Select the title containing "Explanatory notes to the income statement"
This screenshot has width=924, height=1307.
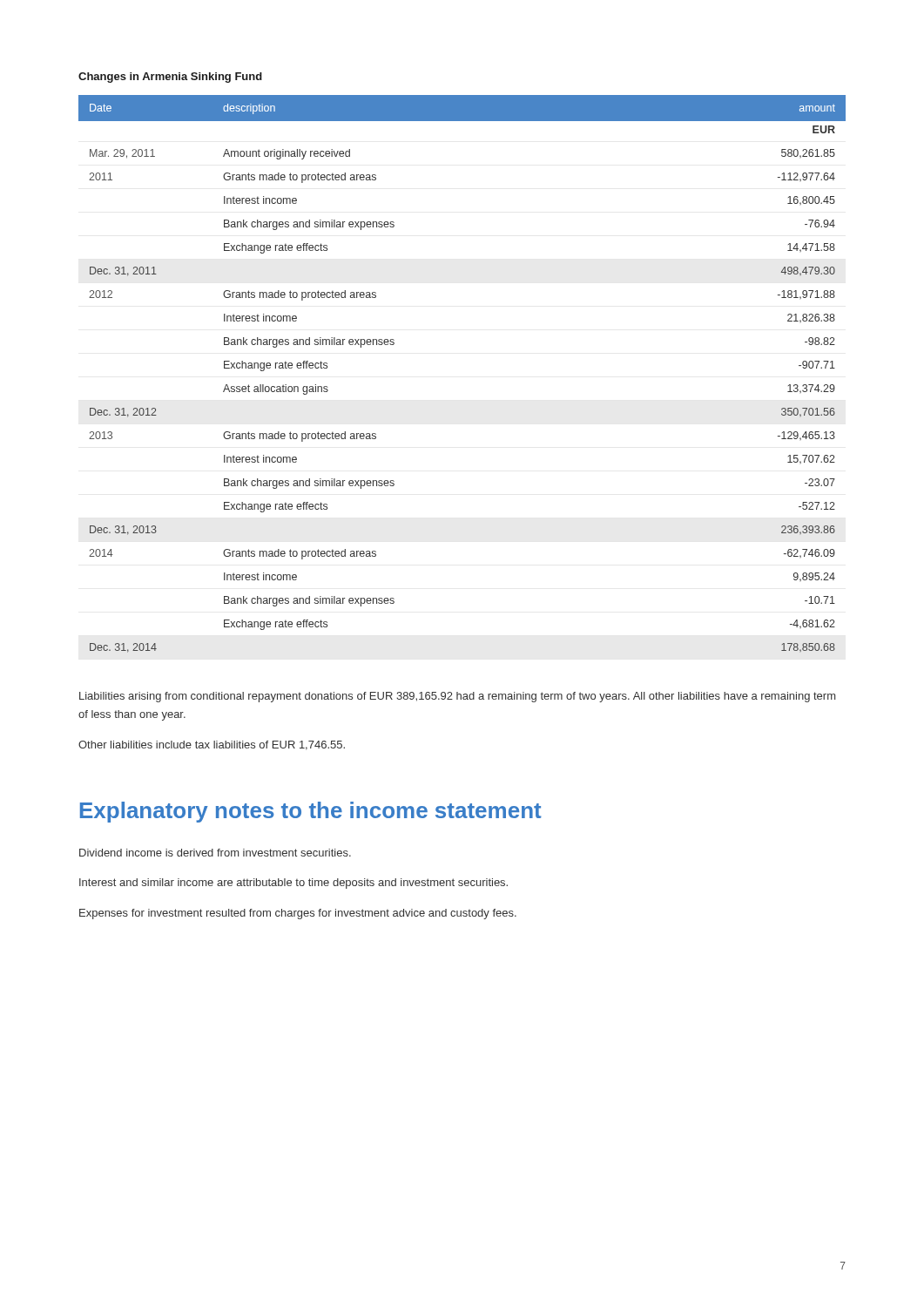pyautogui.click(x=310, y=811)
